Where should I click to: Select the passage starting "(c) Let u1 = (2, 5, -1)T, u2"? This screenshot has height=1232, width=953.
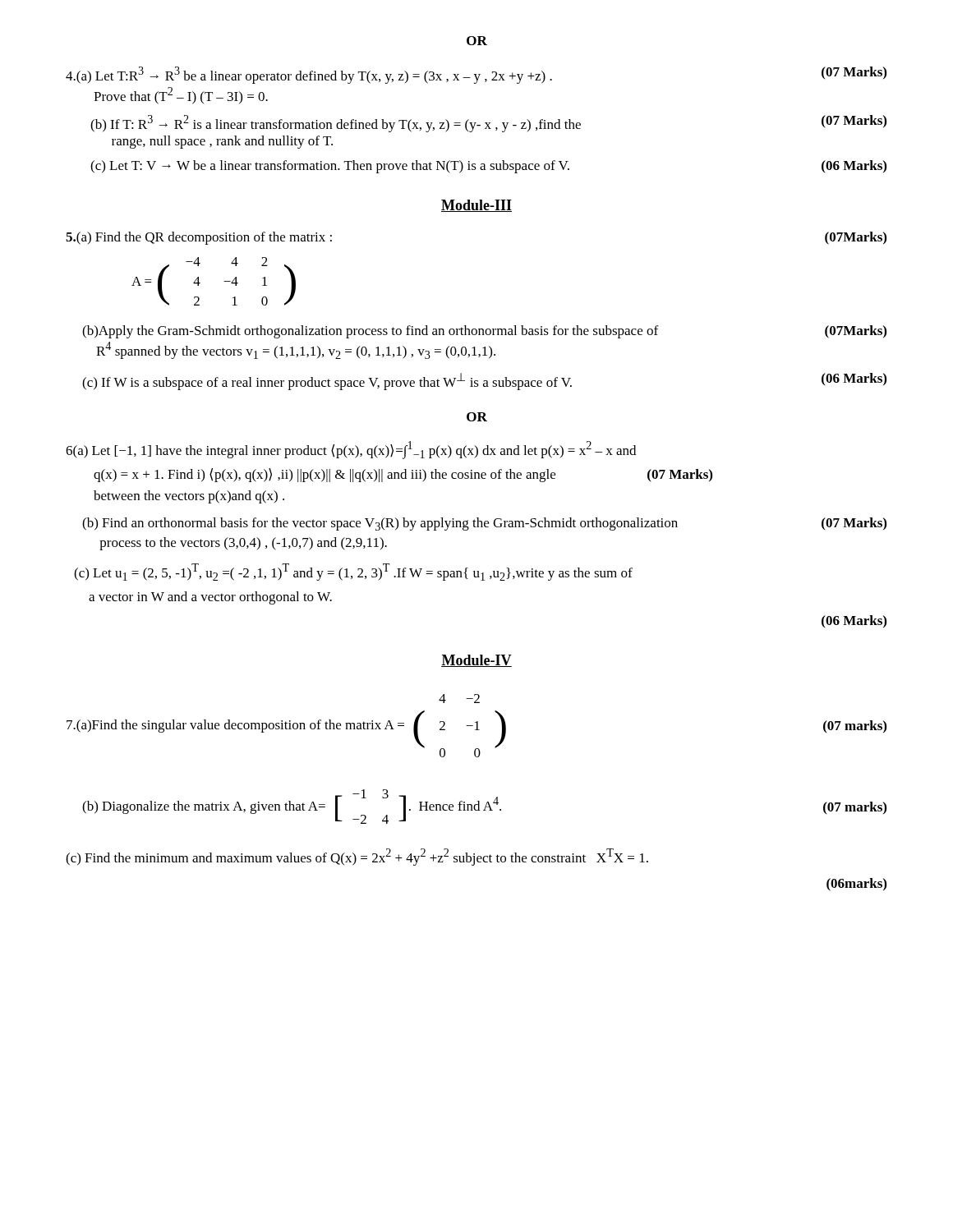tap(481, 583)
